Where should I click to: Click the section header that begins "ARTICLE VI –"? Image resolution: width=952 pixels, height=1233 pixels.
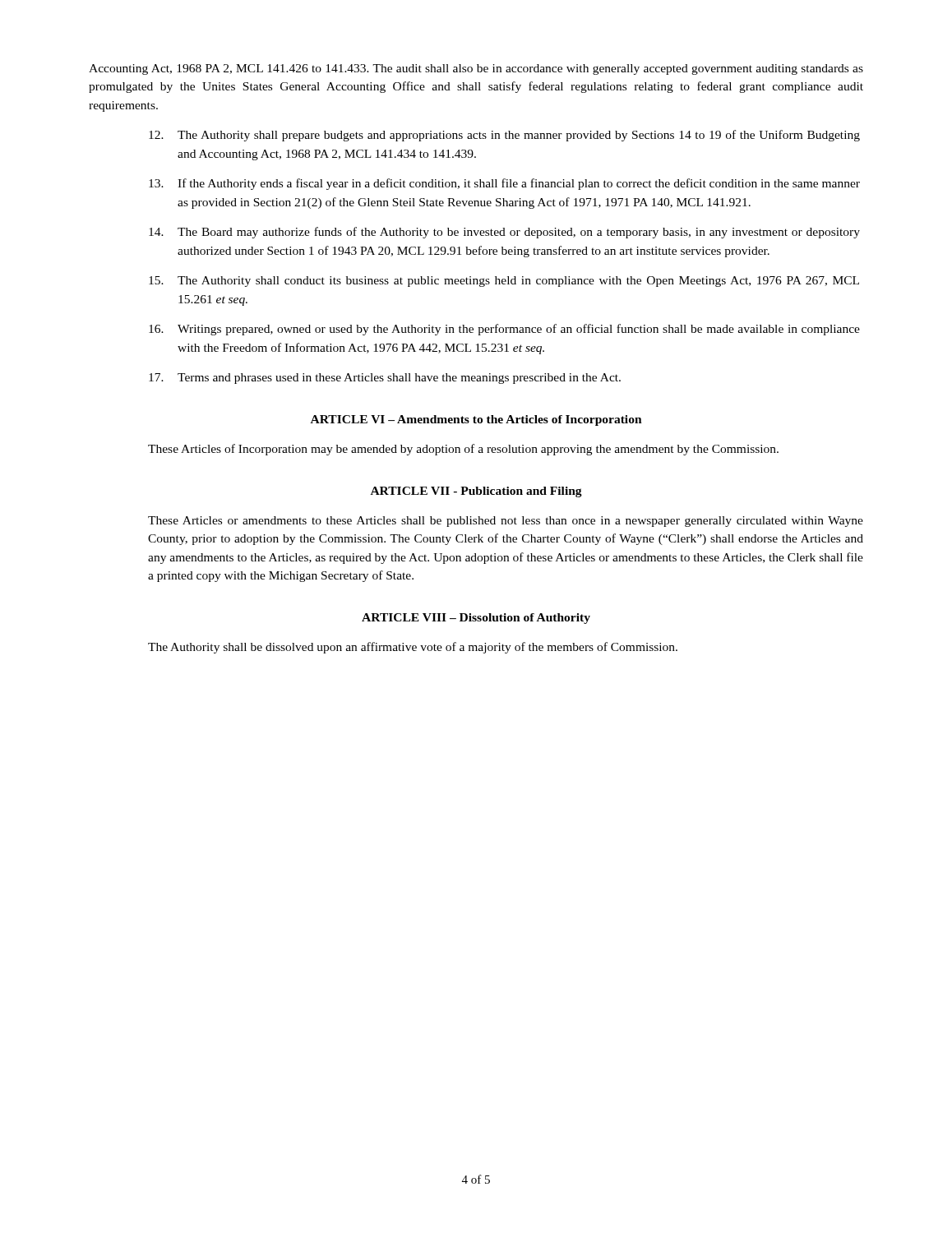(476, 418)
